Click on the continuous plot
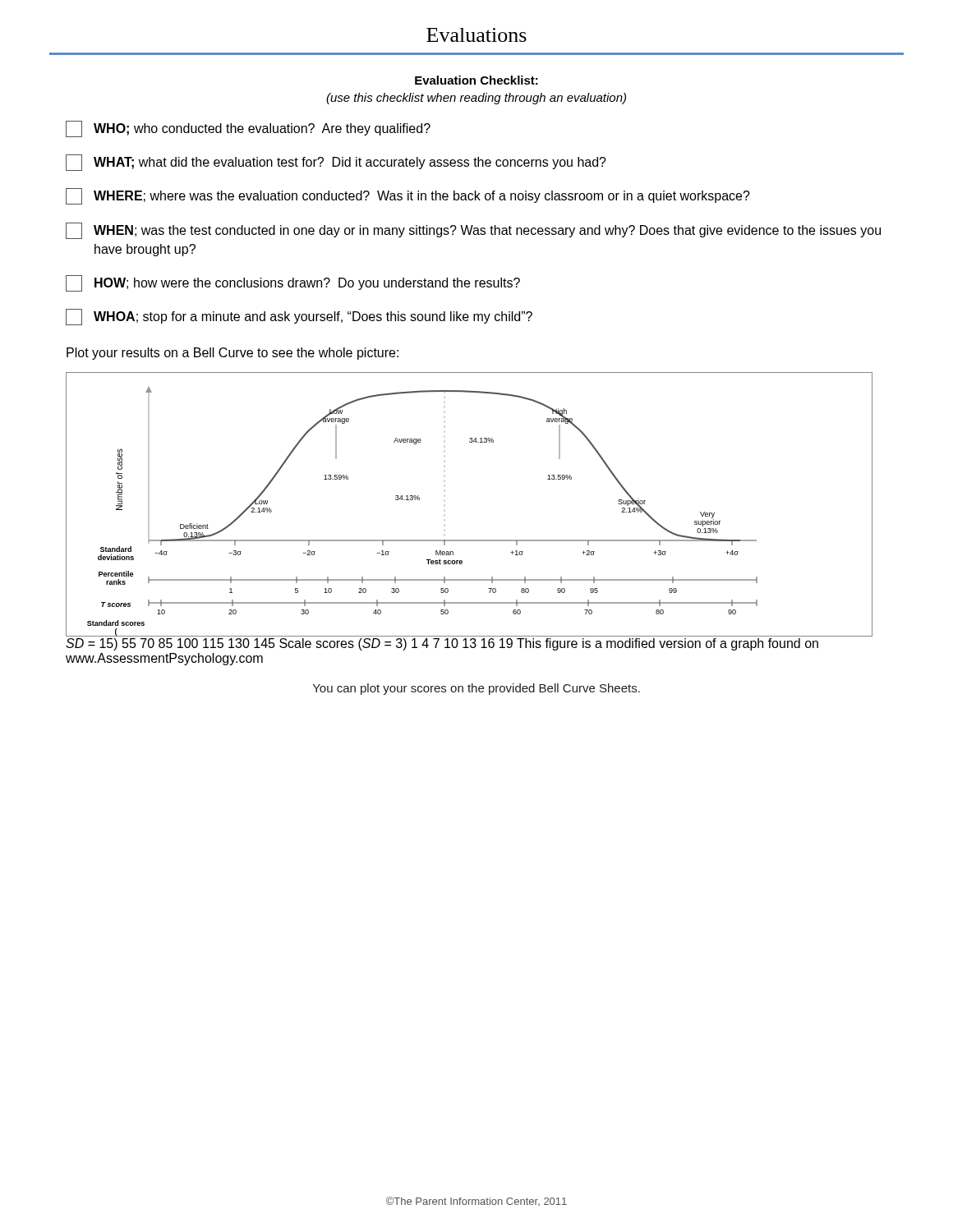This screenshot has height=1232, width=953. pos(476,519)
